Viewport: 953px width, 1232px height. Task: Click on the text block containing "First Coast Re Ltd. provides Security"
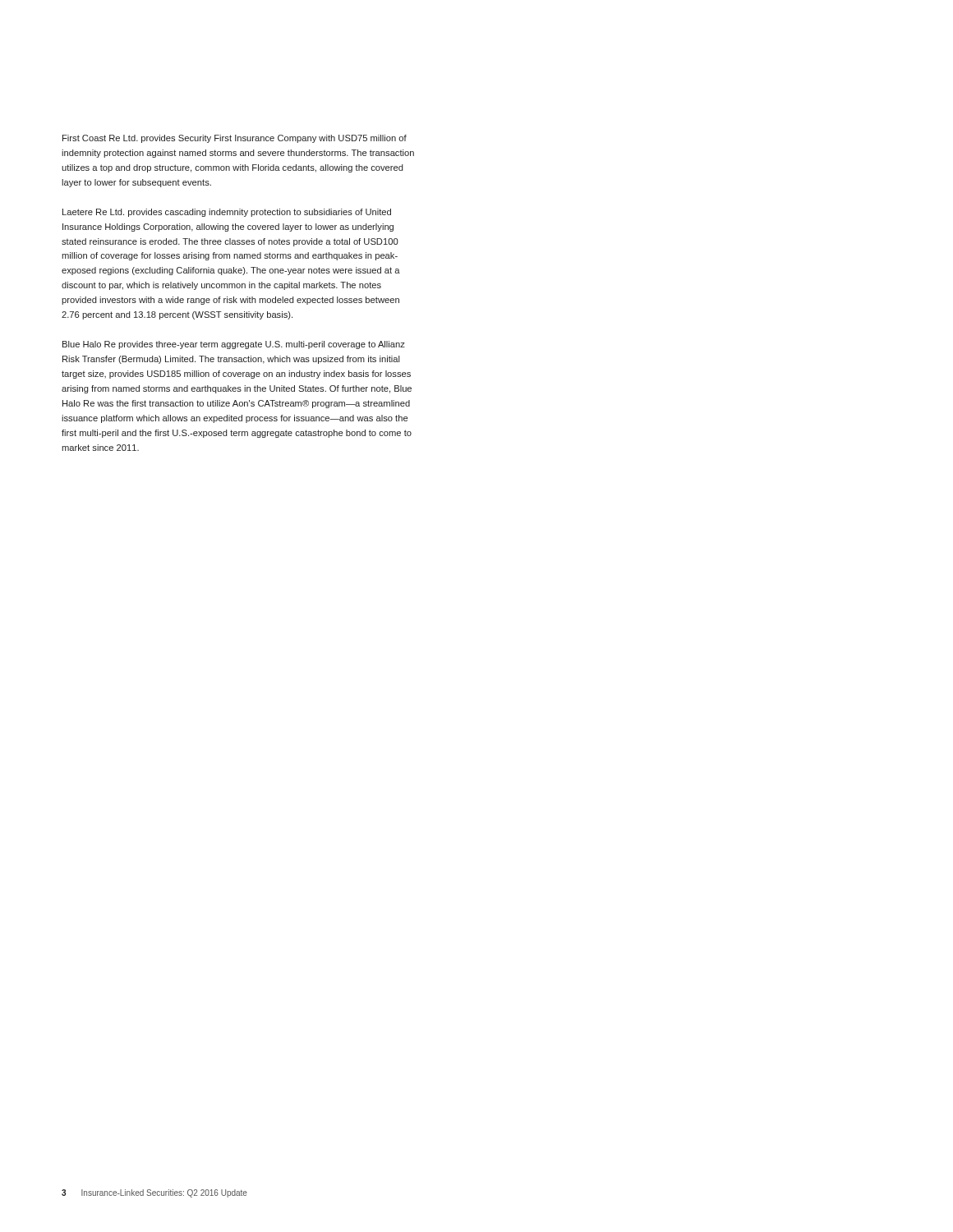click(x=238, y=160)
